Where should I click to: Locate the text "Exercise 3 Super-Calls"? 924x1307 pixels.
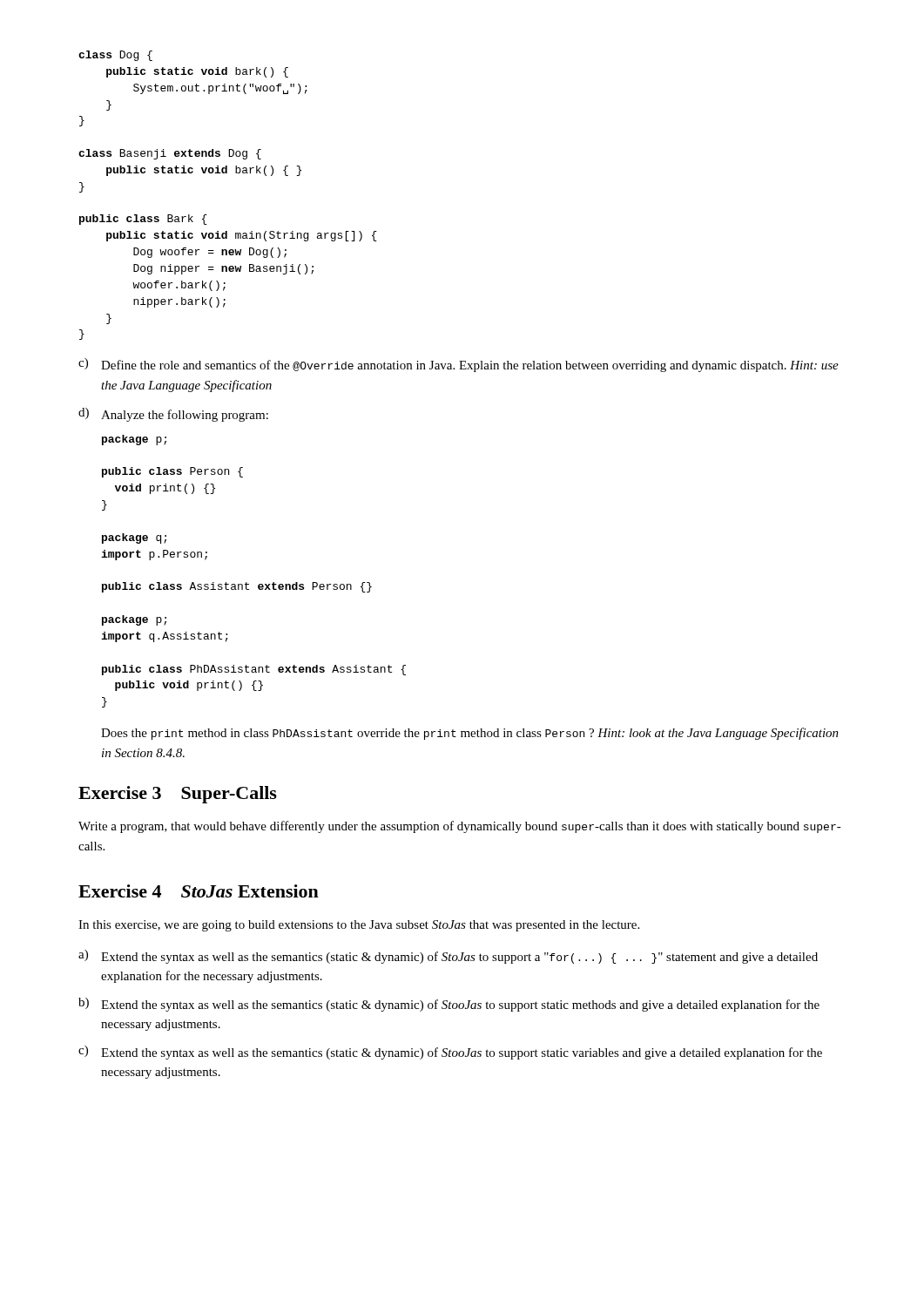(178, 792)
